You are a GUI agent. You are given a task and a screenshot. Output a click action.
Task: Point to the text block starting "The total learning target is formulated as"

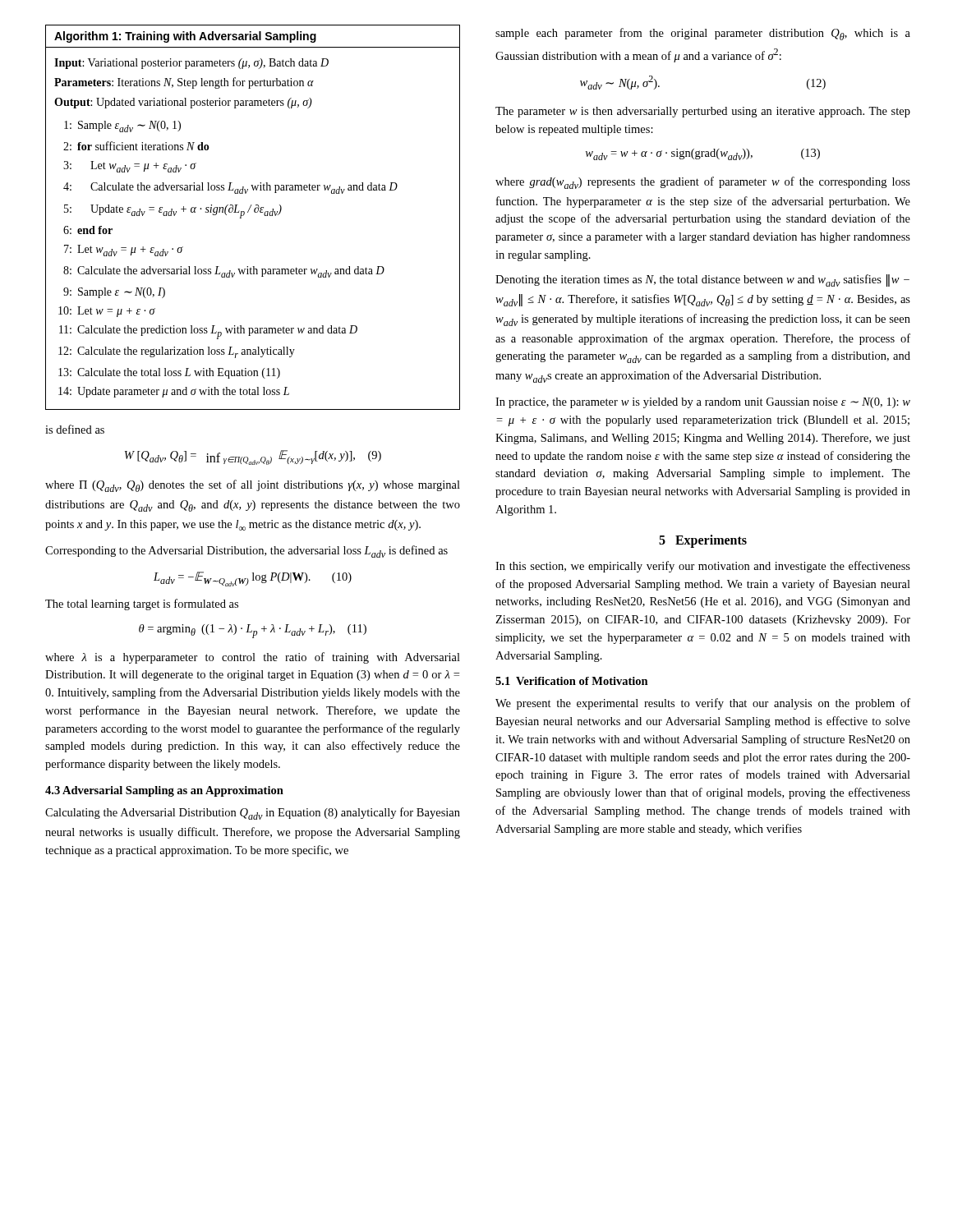[x=142, y=604]
